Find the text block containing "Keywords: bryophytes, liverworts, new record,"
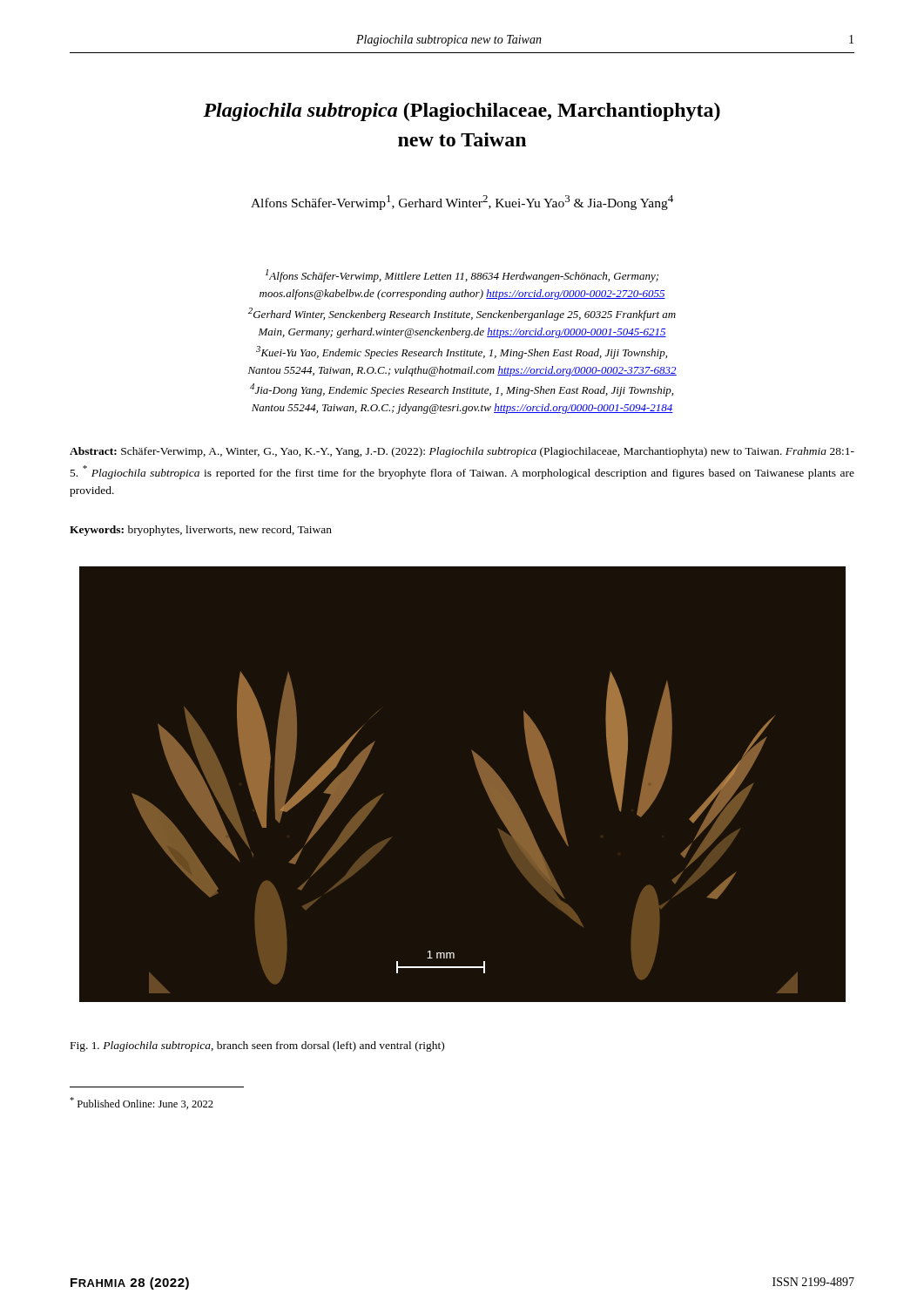This screenshot has width=924, height=1307. click(x=201, y=529)
